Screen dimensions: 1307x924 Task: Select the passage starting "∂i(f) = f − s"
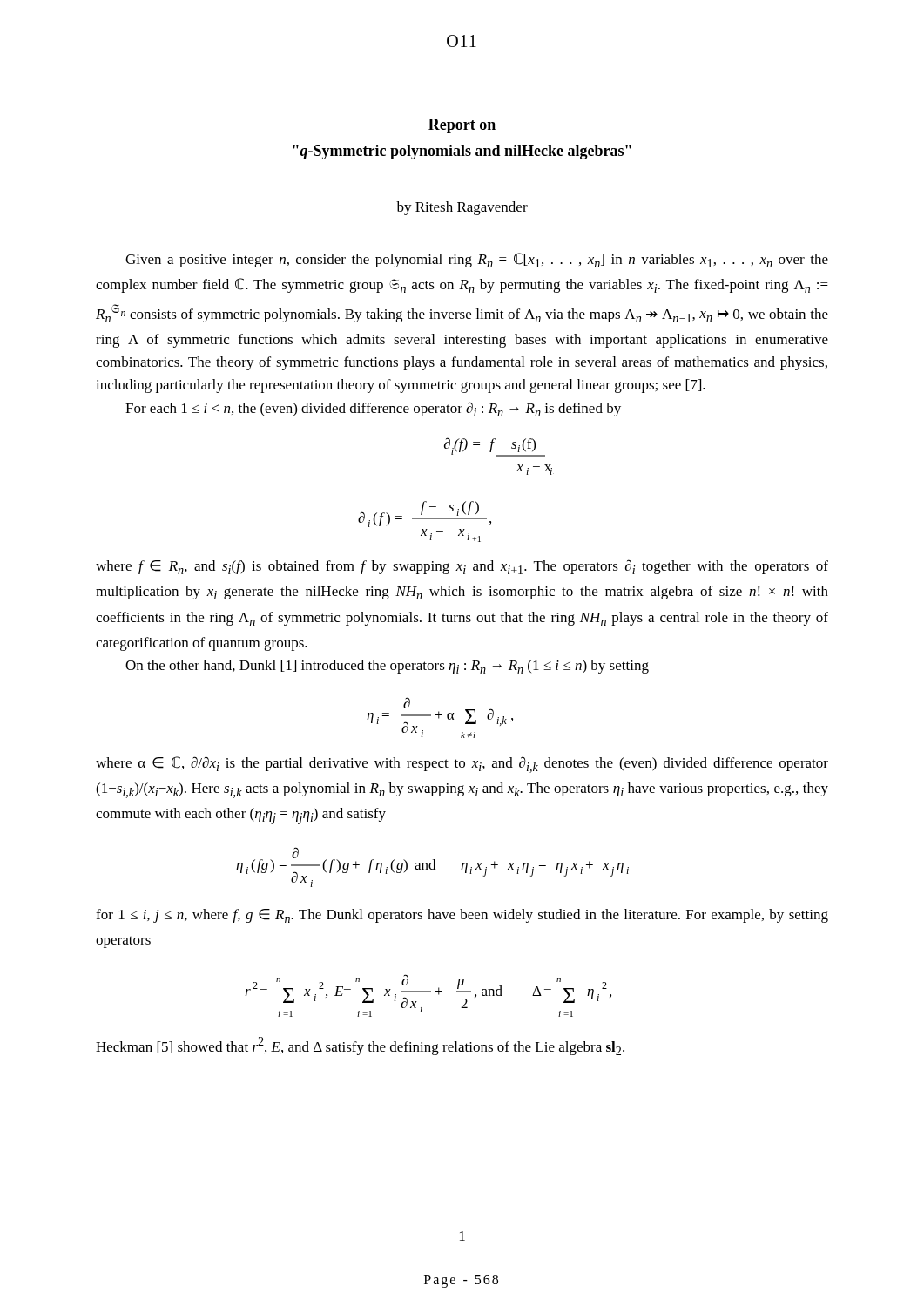(467, 458)
